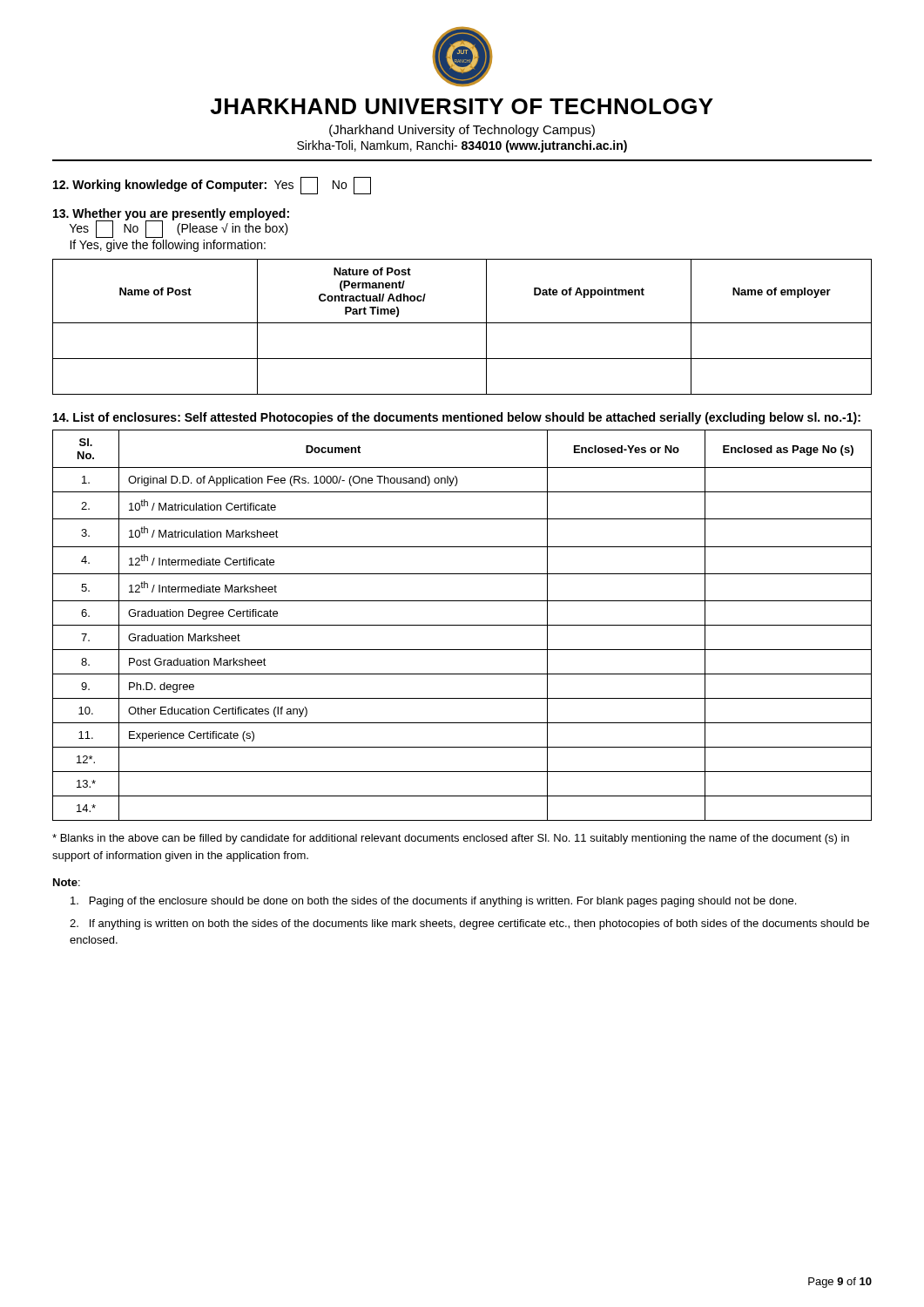Find the text block that says "(Jharkhand University of"
The height and width of the screenshot is (1307, 924).
[462, 129]
